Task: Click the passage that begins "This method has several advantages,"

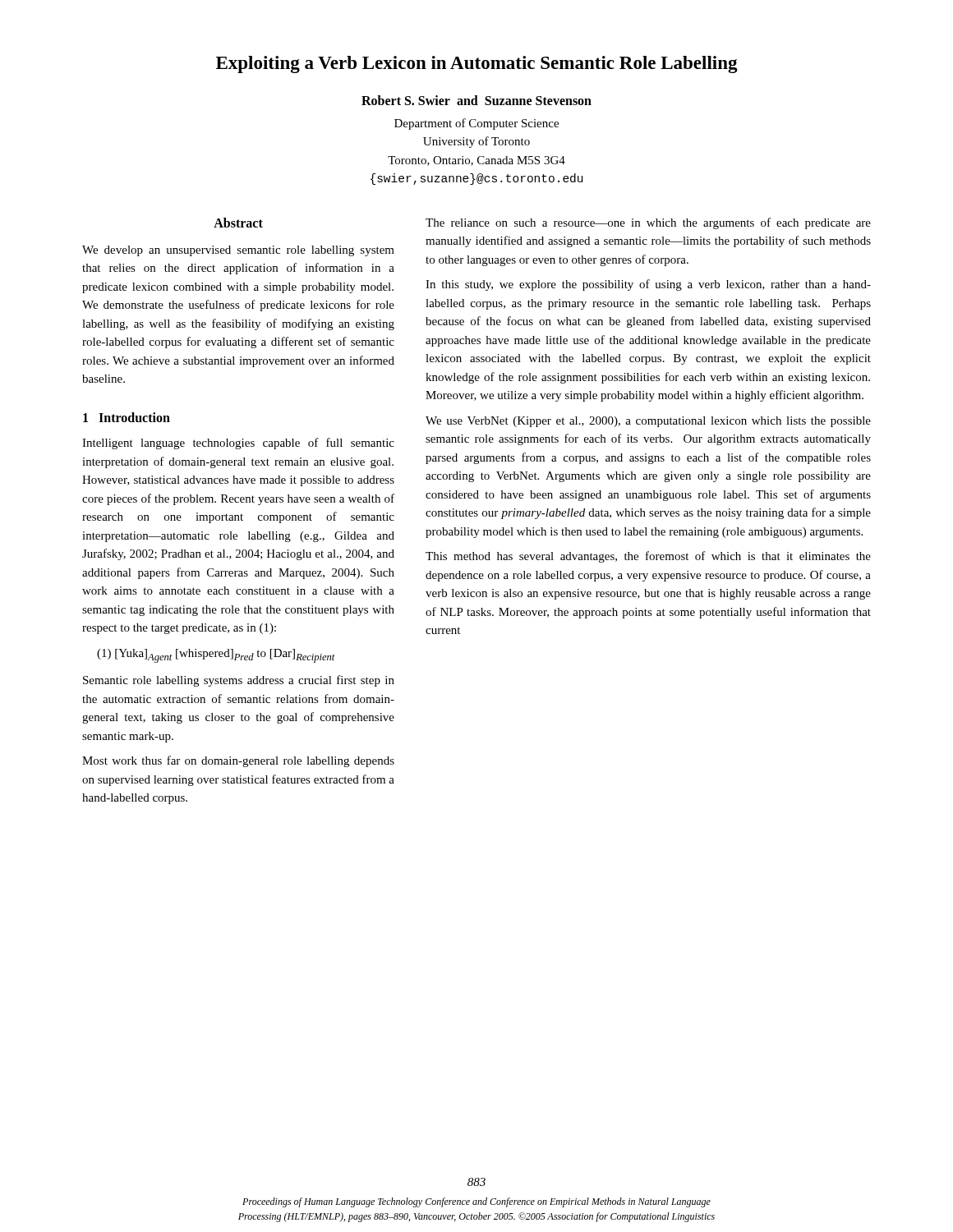Action: pyautogui.click(x=648, y=593)
